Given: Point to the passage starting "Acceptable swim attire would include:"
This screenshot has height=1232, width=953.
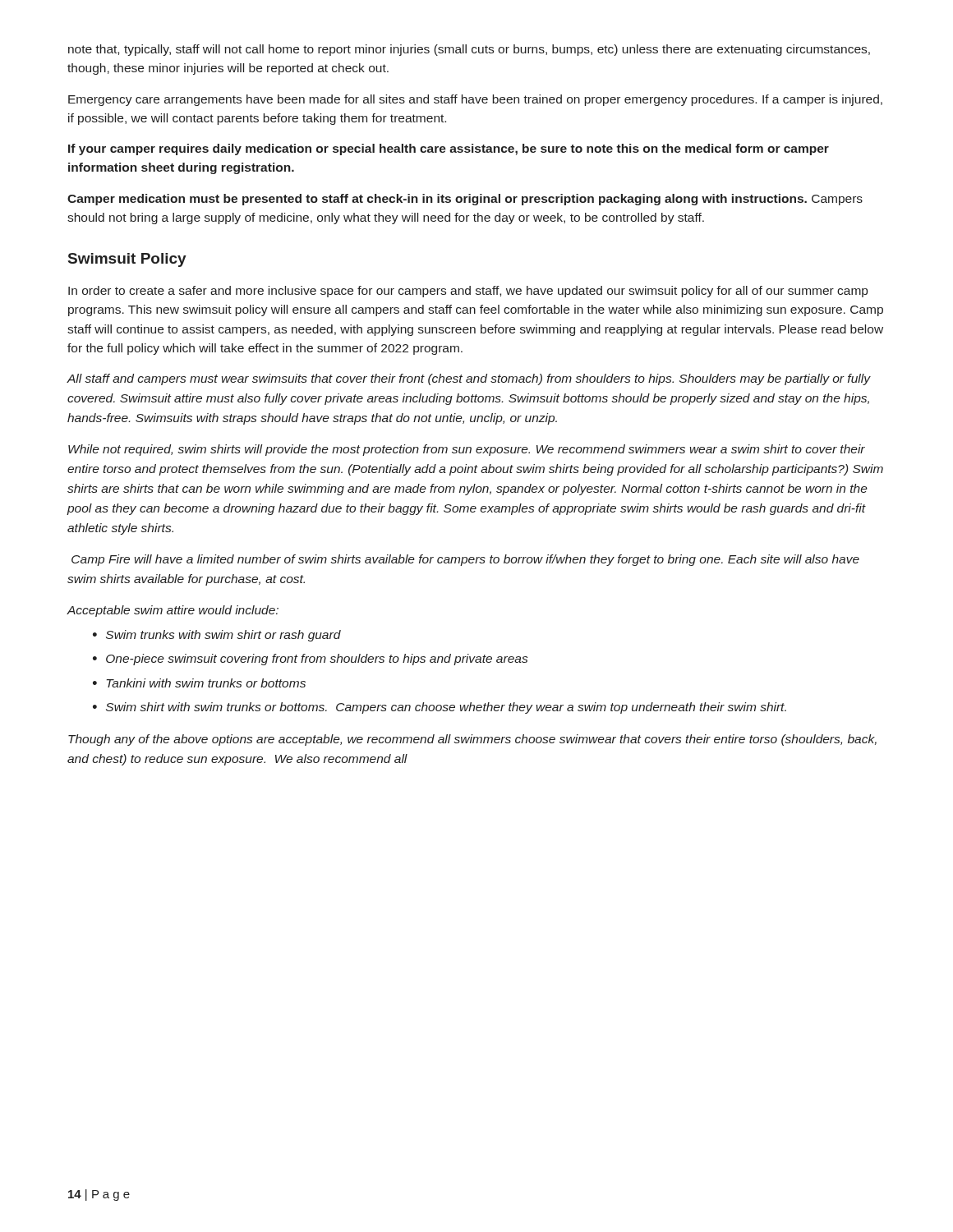Looking at the screenshot, I should [x=173, y=610].
